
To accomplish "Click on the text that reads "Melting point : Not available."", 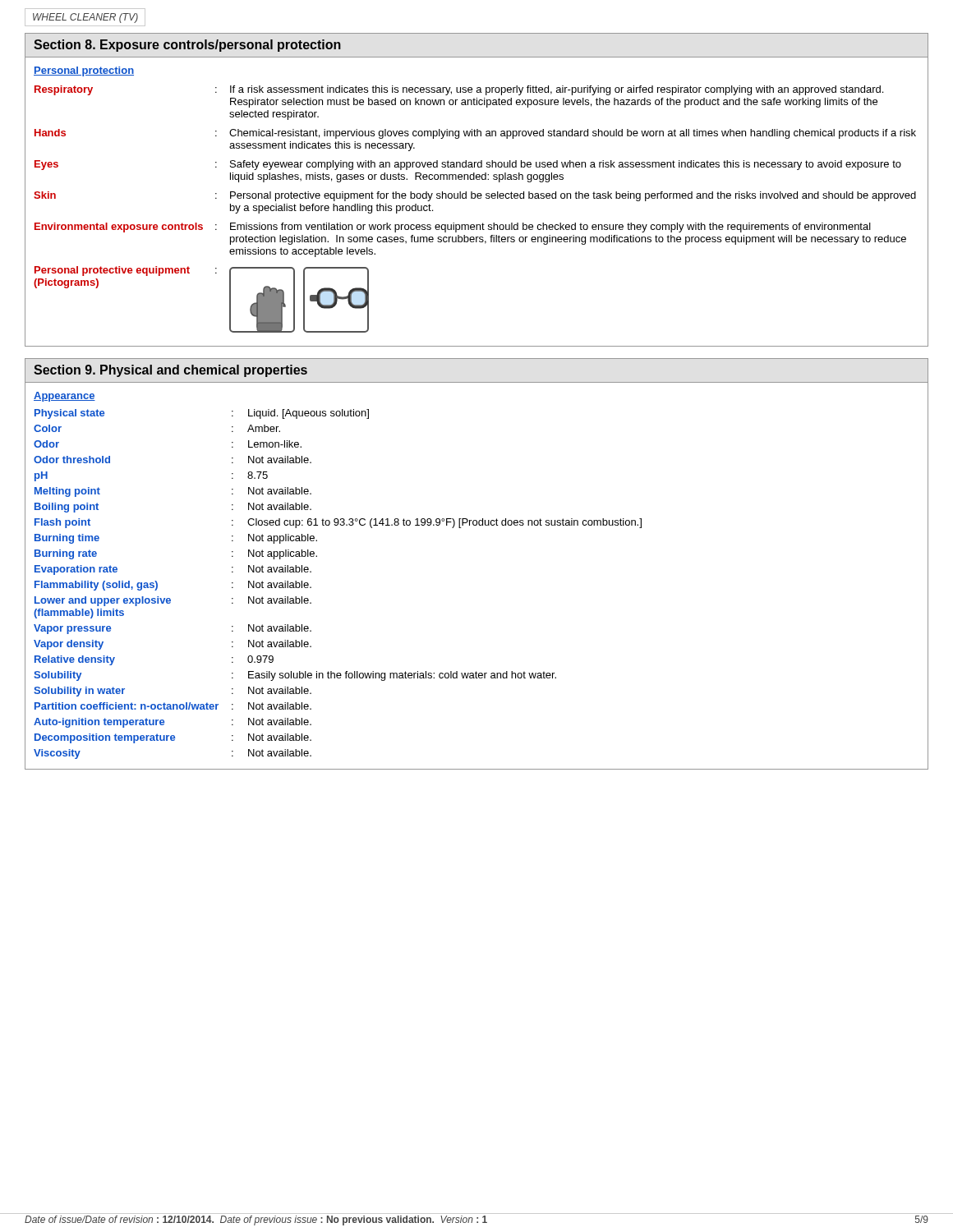I will 69,492.
